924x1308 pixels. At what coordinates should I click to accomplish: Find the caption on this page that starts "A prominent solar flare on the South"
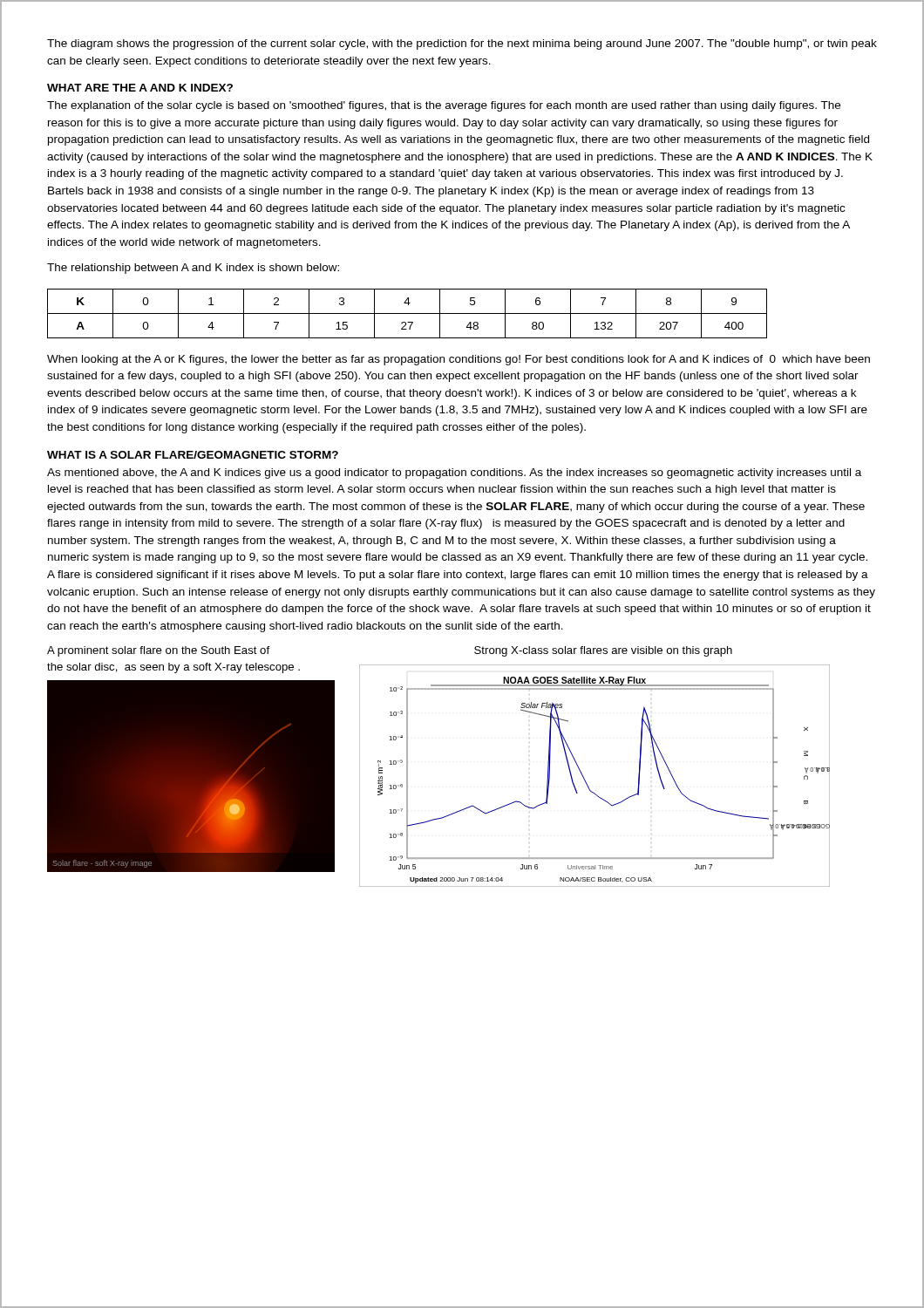click(174, 658)
